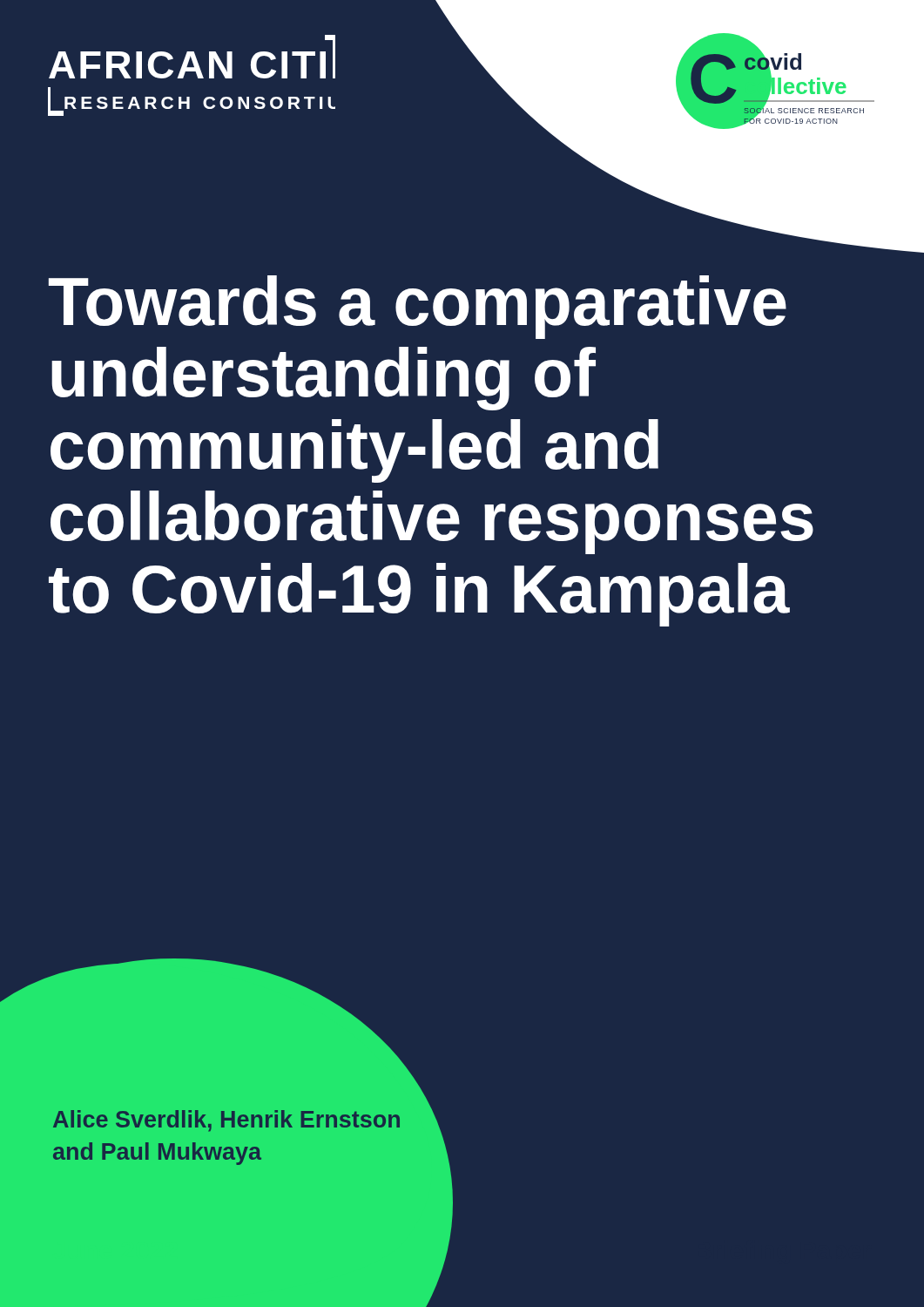Click on the element starting "Towards a comparative understanding of community-led and"

coord(432,445)
